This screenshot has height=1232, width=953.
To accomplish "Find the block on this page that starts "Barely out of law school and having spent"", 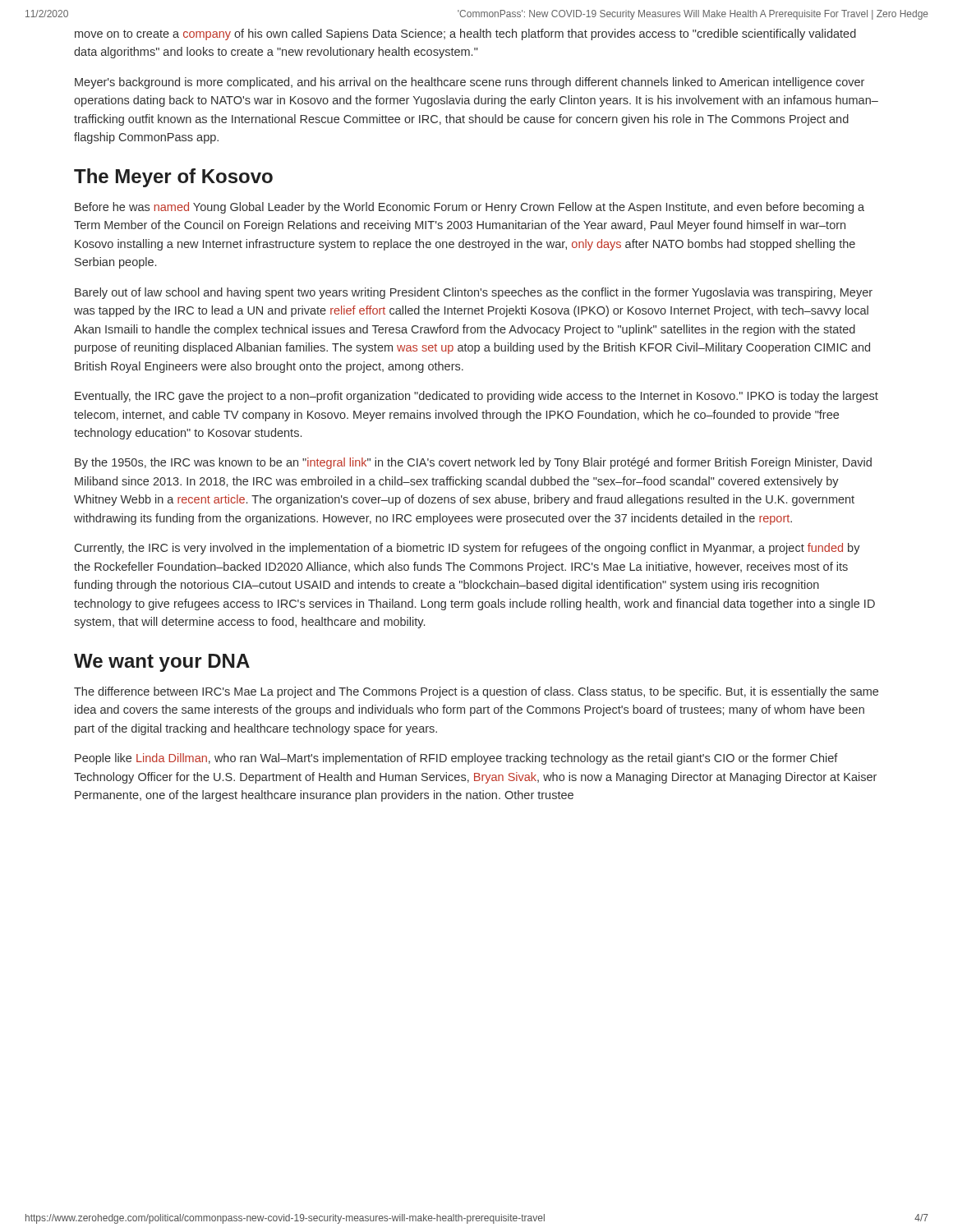I will pos(476,329).
